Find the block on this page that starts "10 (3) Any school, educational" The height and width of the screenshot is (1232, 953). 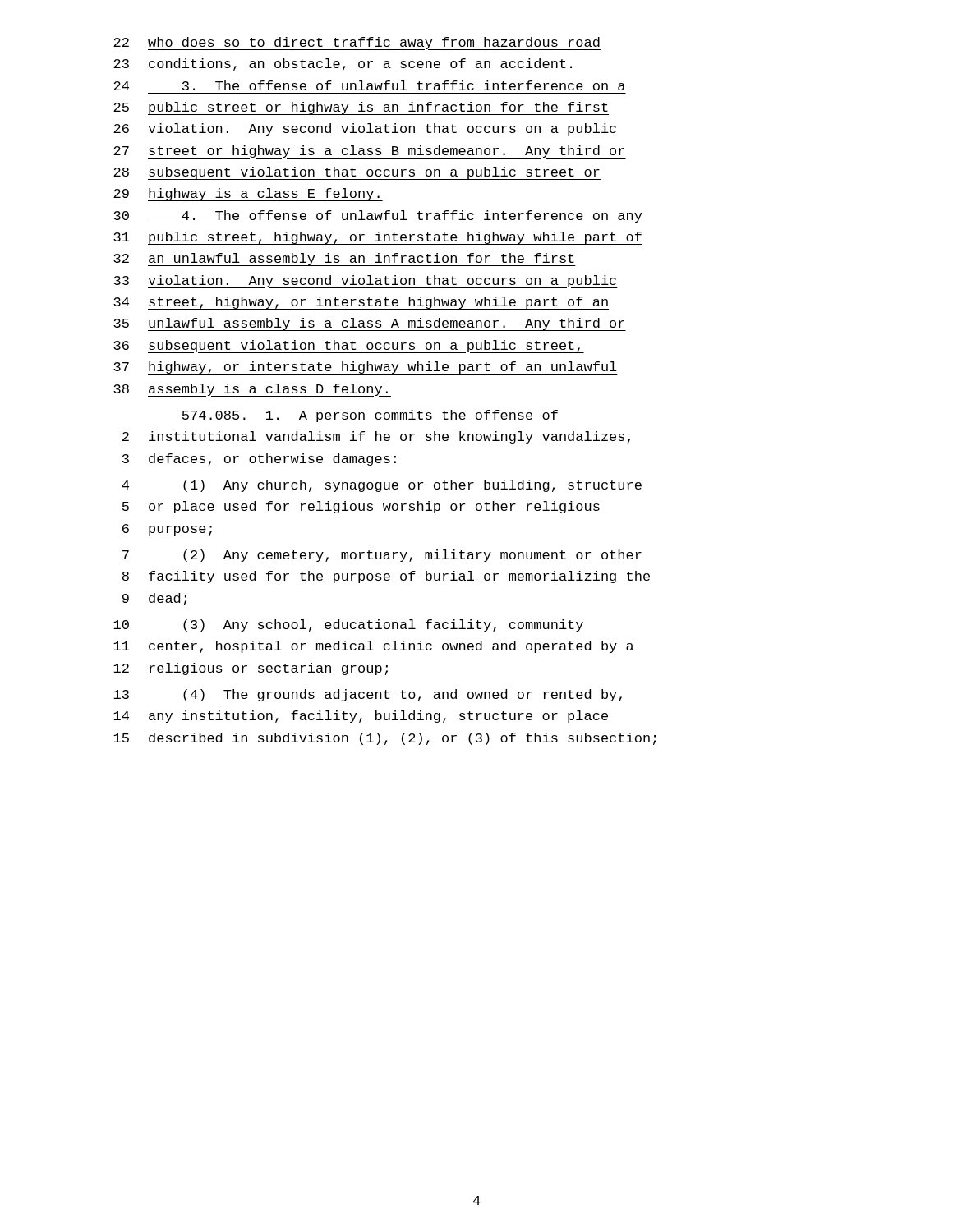tap(341, 626)
